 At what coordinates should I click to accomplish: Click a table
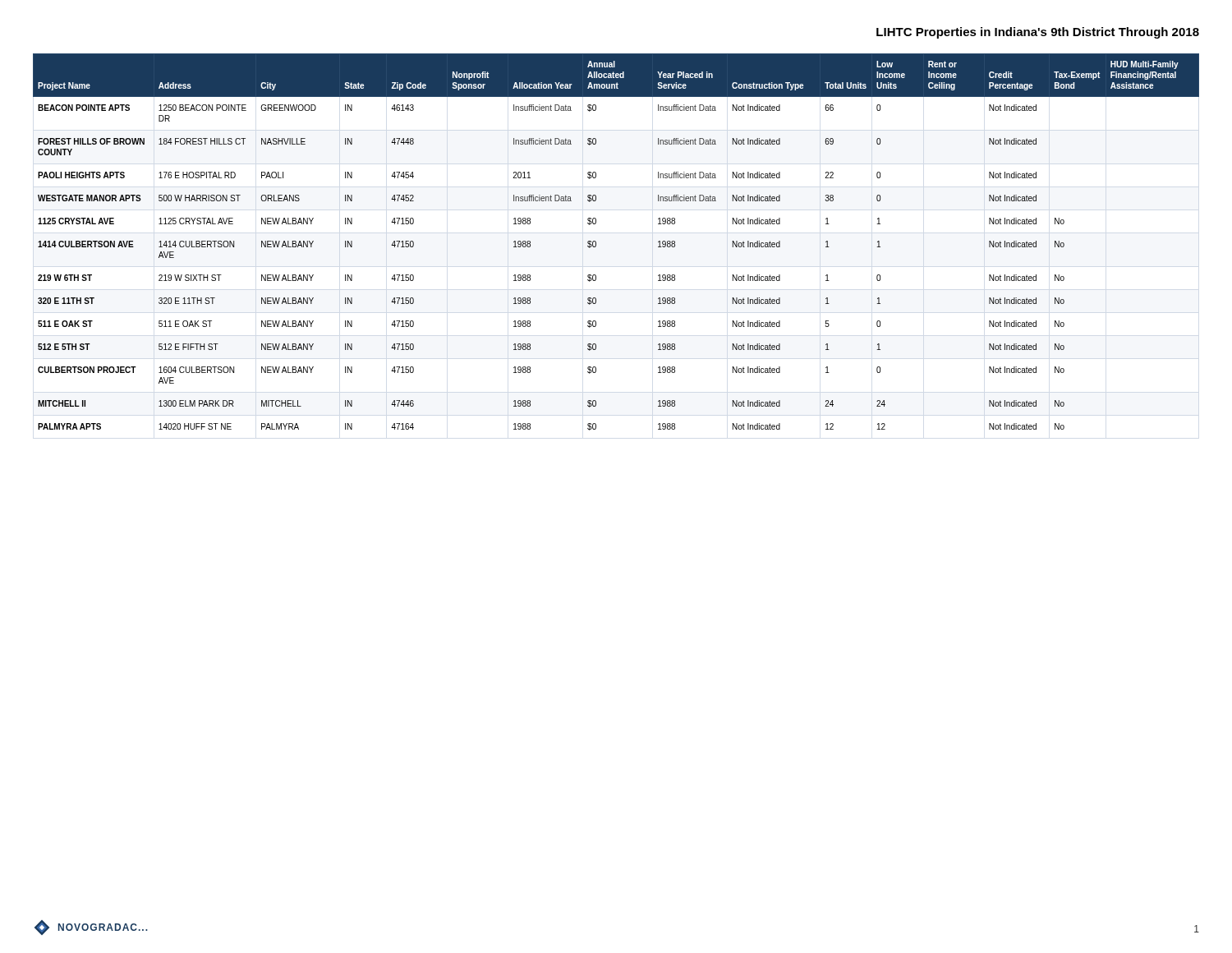pyautogui.click(x=616, y=246)
